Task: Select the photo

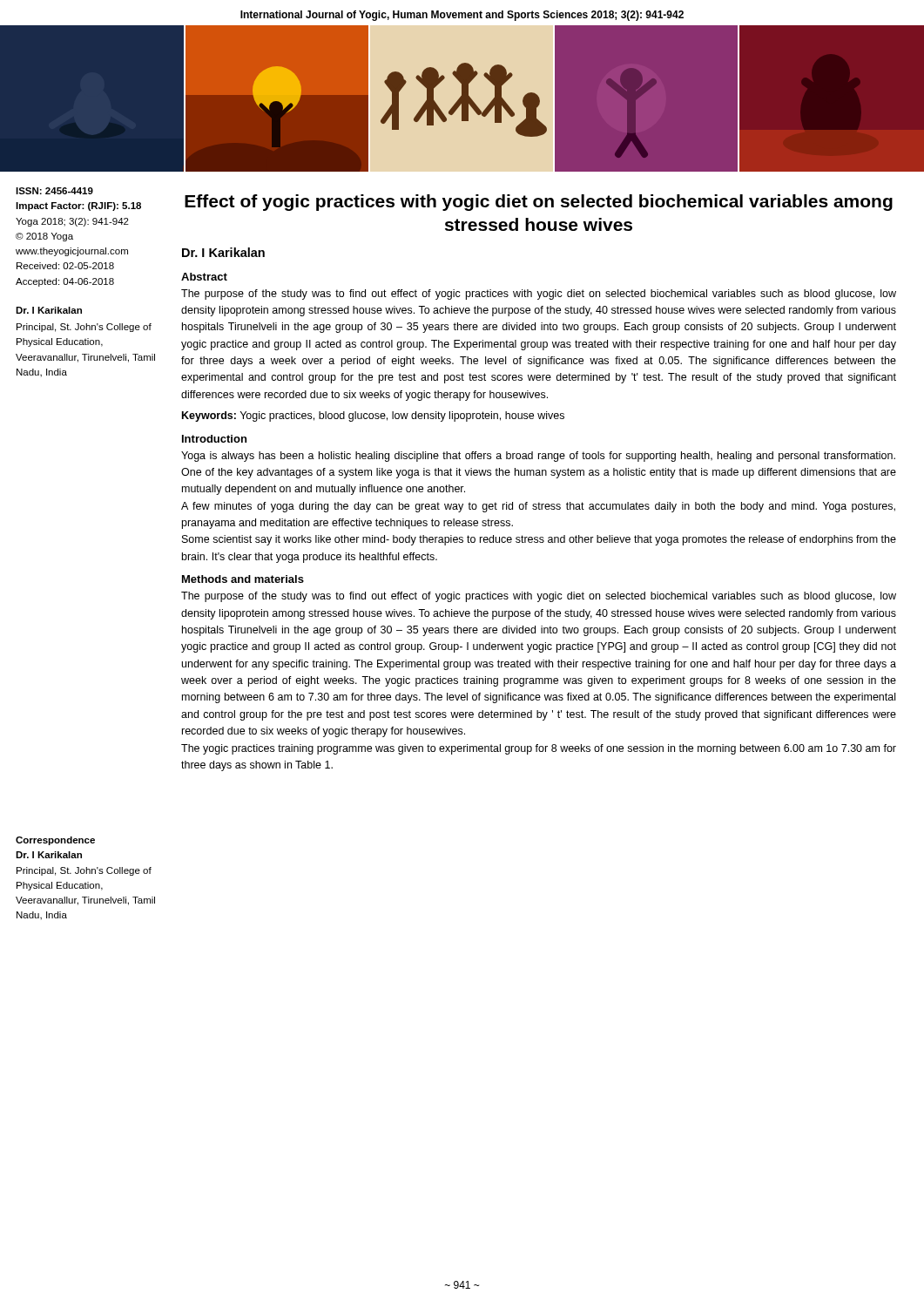Action: point(462,98)
